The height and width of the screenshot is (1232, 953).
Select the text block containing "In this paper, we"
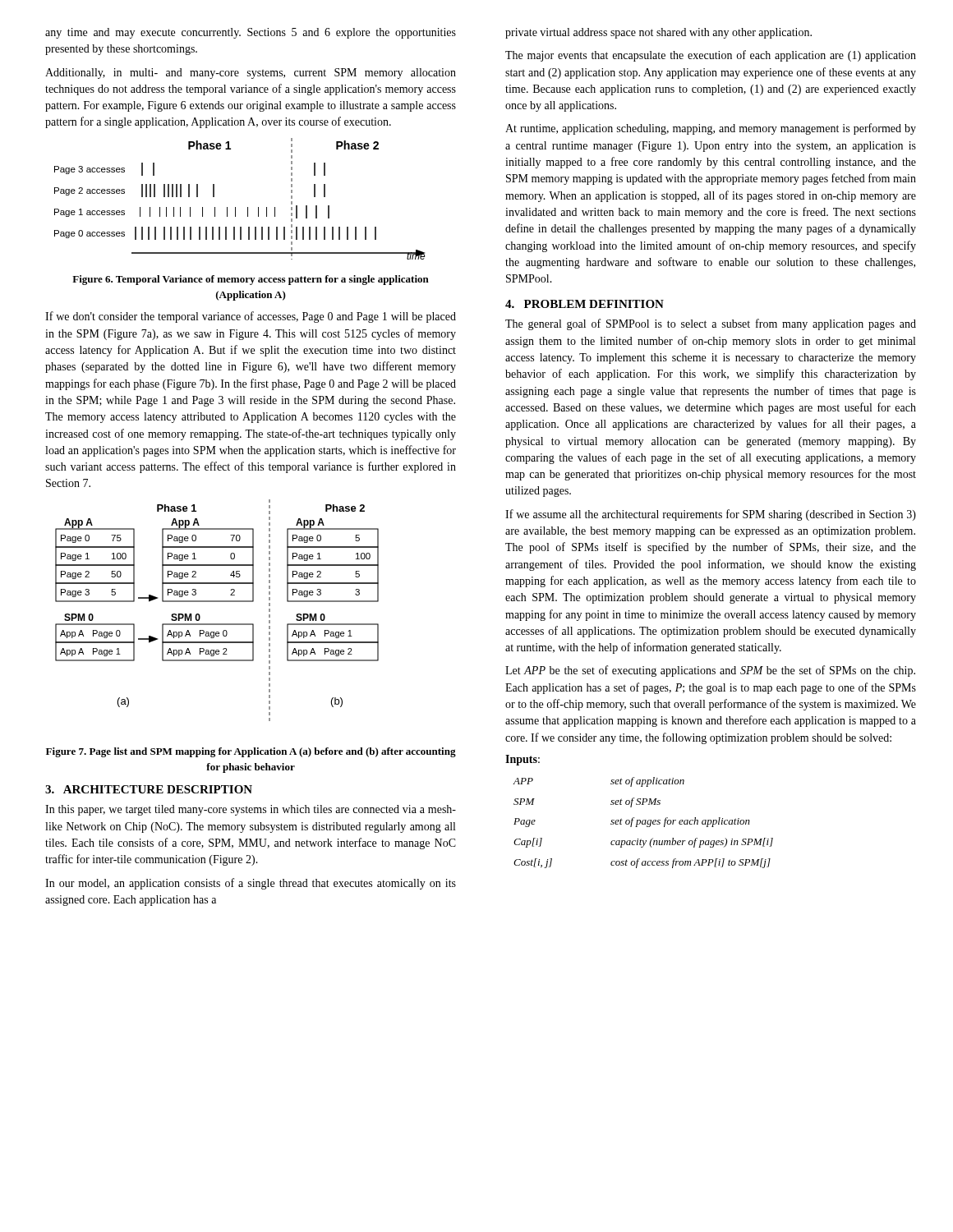tap(251, 835)
